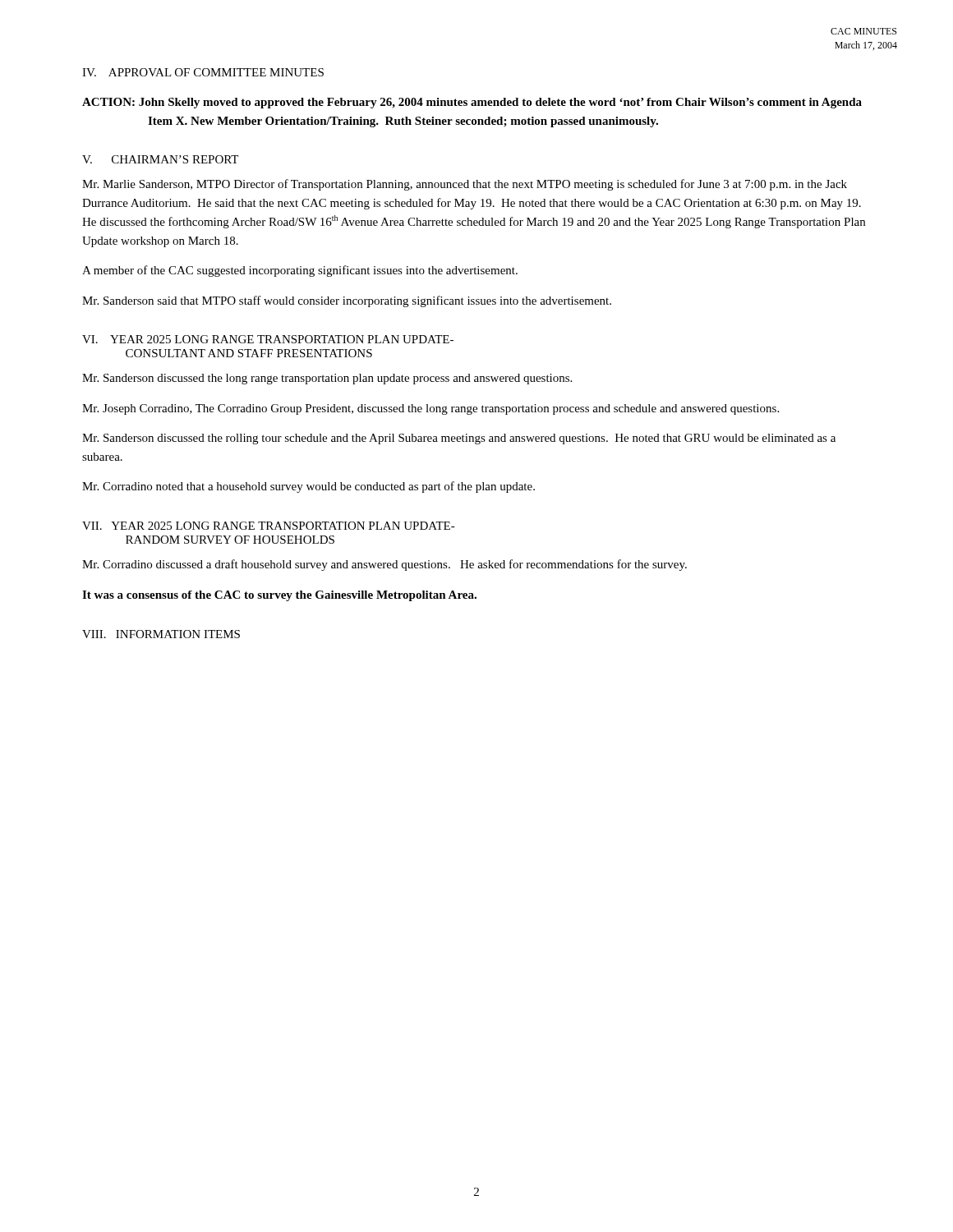Locate the text block that says "Mr. Sanderson discussed the rolling tour"
Viewport: 953px width, 1232px height.
[459, 447]
